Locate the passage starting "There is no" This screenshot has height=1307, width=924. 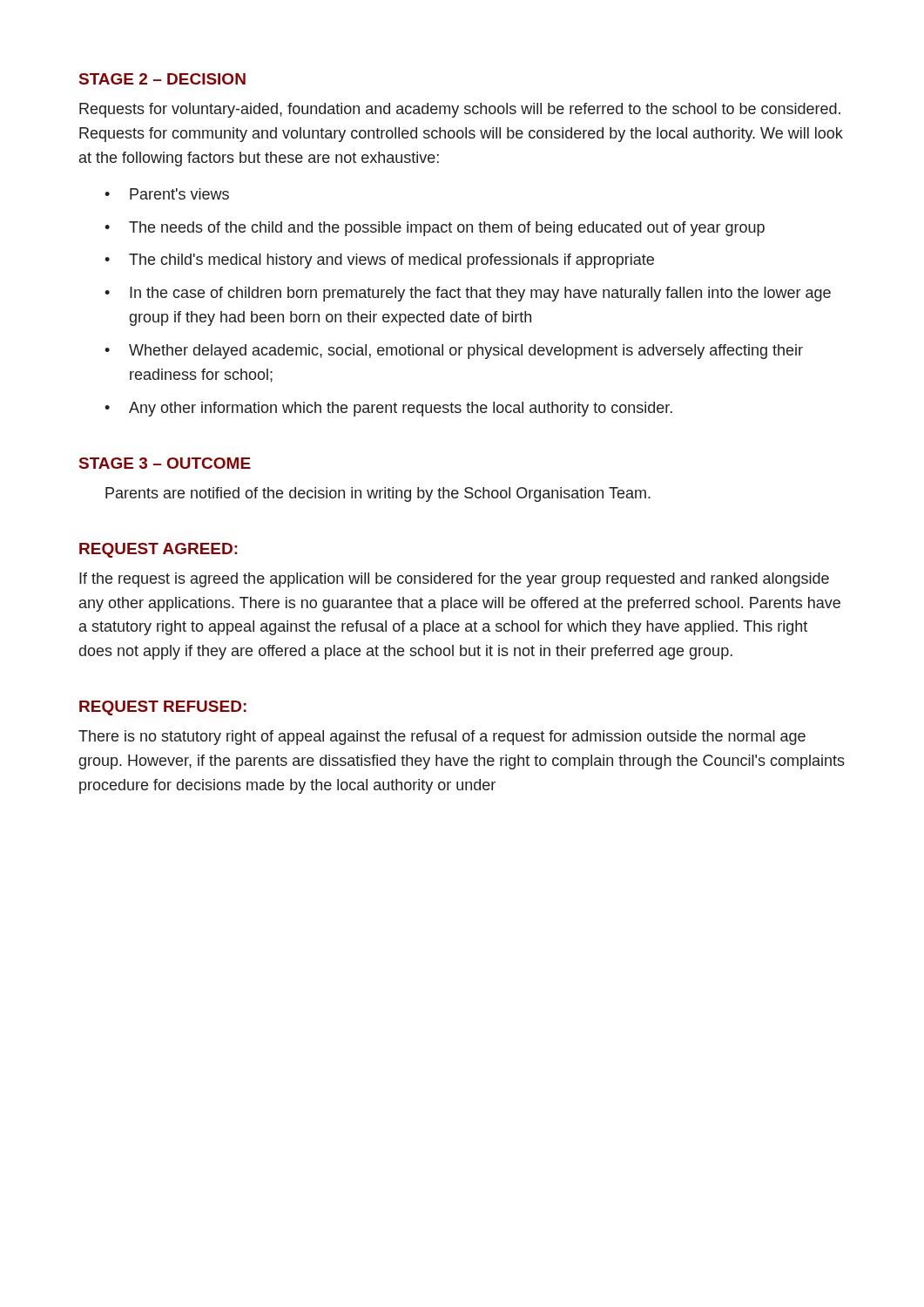point(462,761)
